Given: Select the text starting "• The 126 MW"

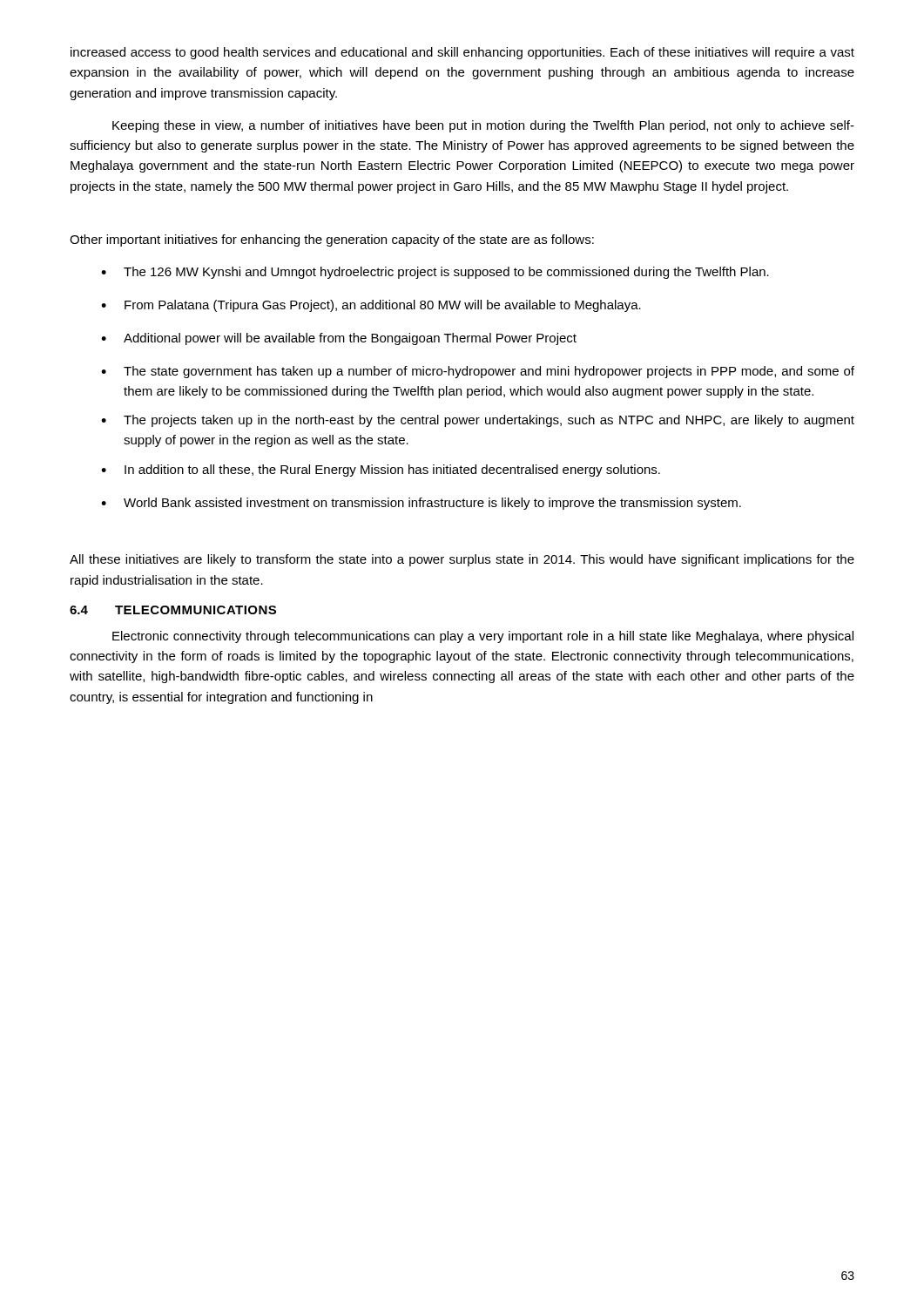Looking at the screenshot, I should 478,274.
